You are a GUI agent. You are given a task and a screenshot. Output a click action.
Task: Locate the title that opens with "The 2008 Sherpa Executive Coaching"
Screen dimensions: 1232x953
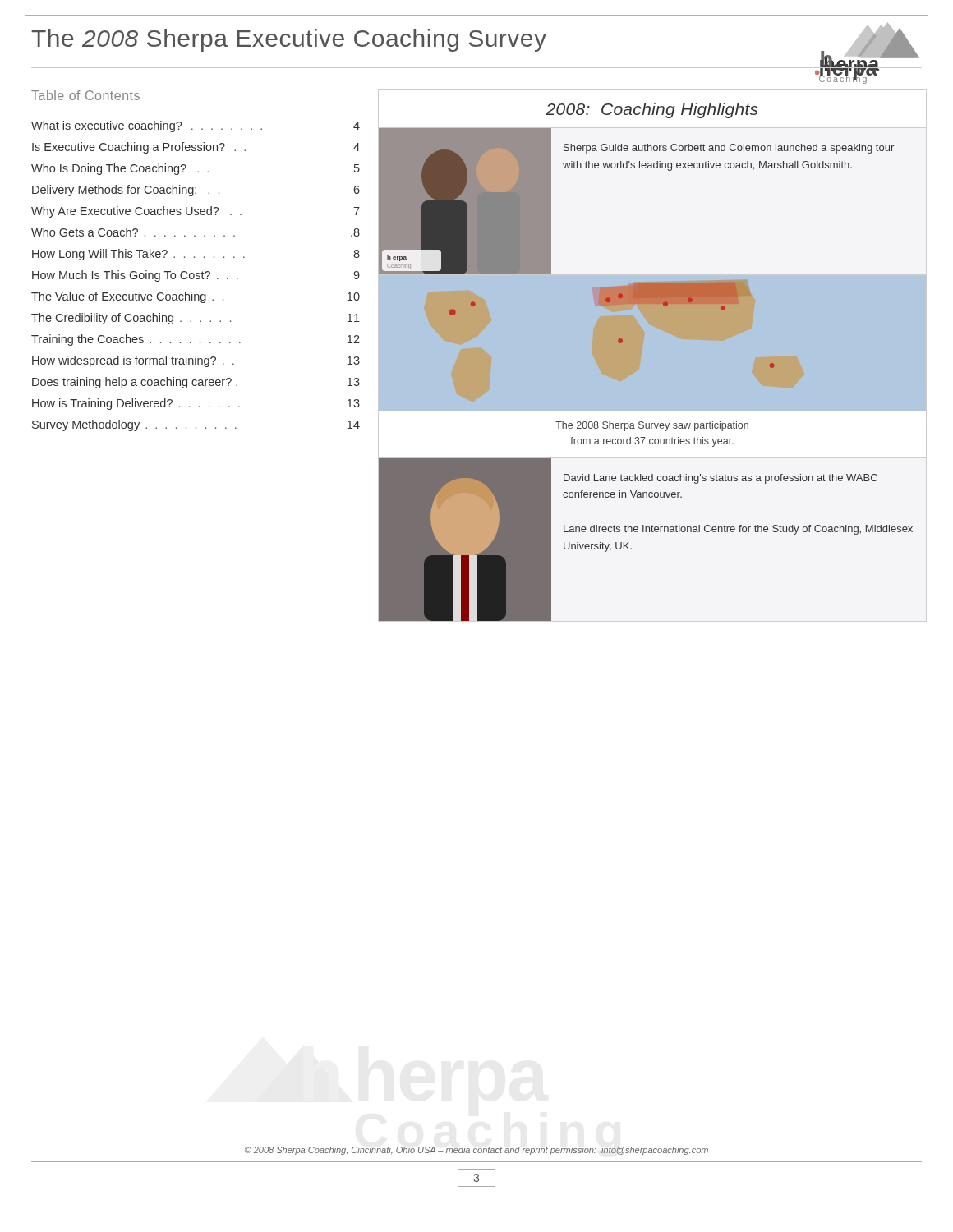pos(311,39)
